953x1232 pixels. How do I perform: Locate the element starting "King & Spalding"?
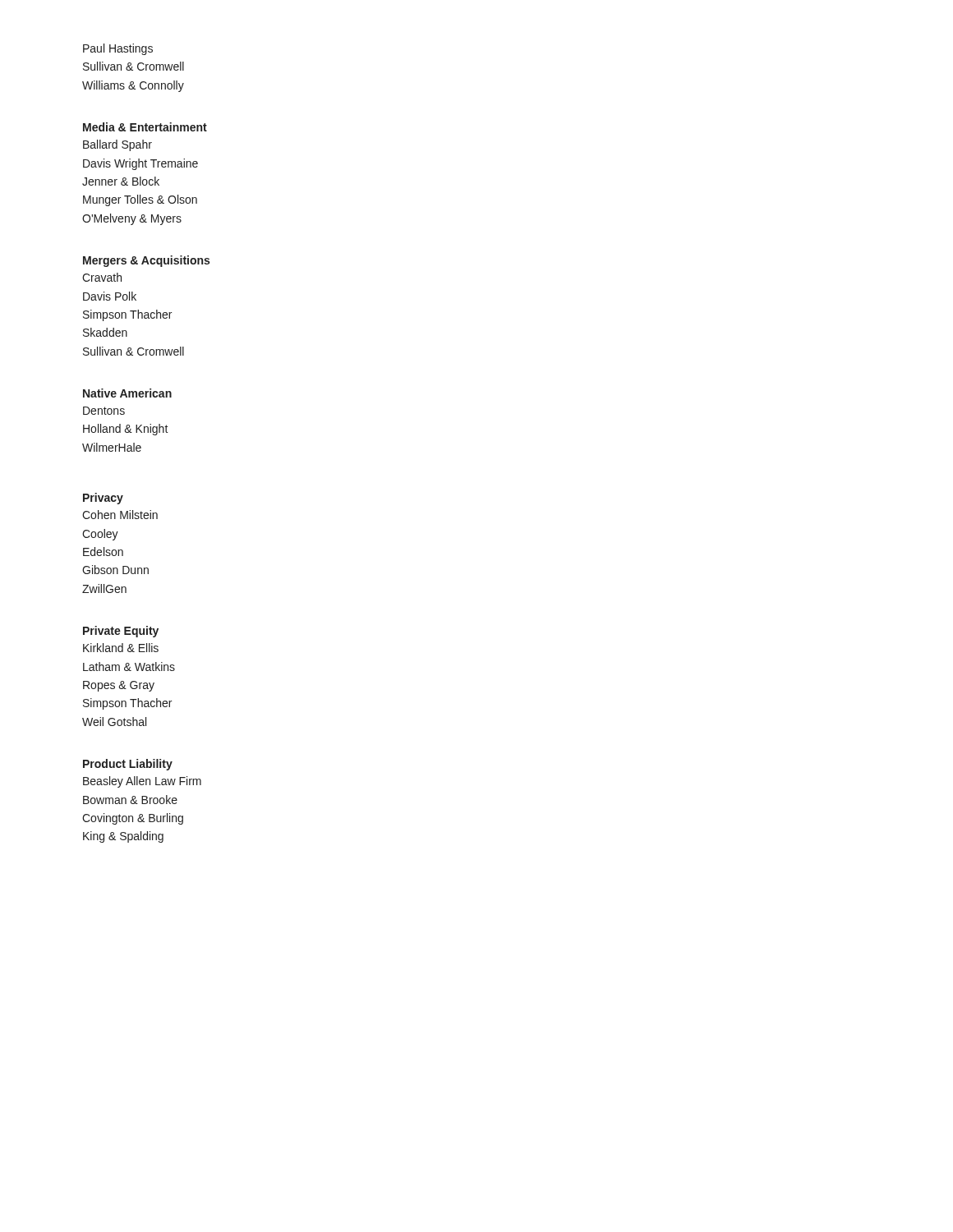123,836
